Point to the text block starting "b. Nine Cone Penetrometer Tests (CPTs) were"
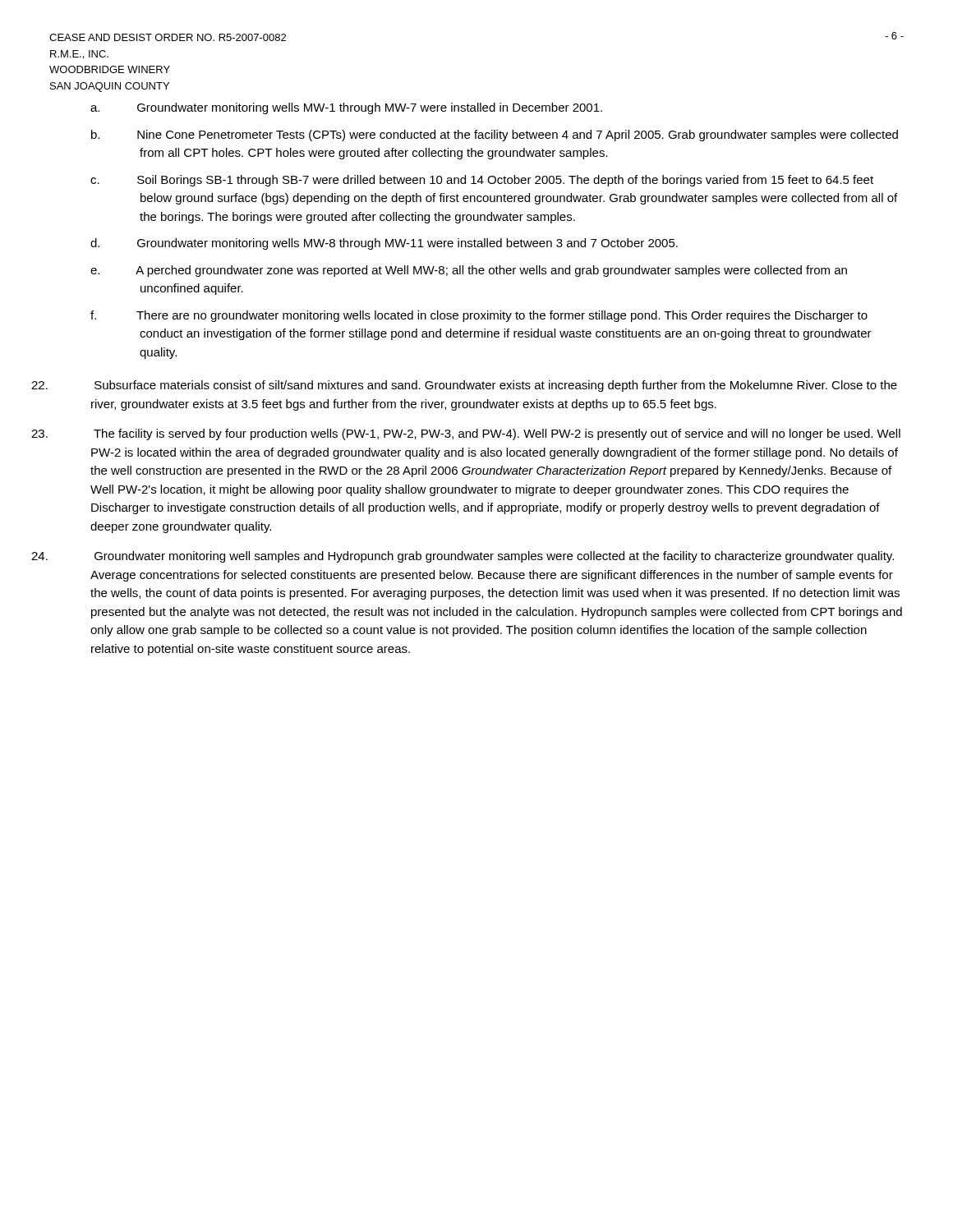 pyautogui.click(x=507, y=142)
